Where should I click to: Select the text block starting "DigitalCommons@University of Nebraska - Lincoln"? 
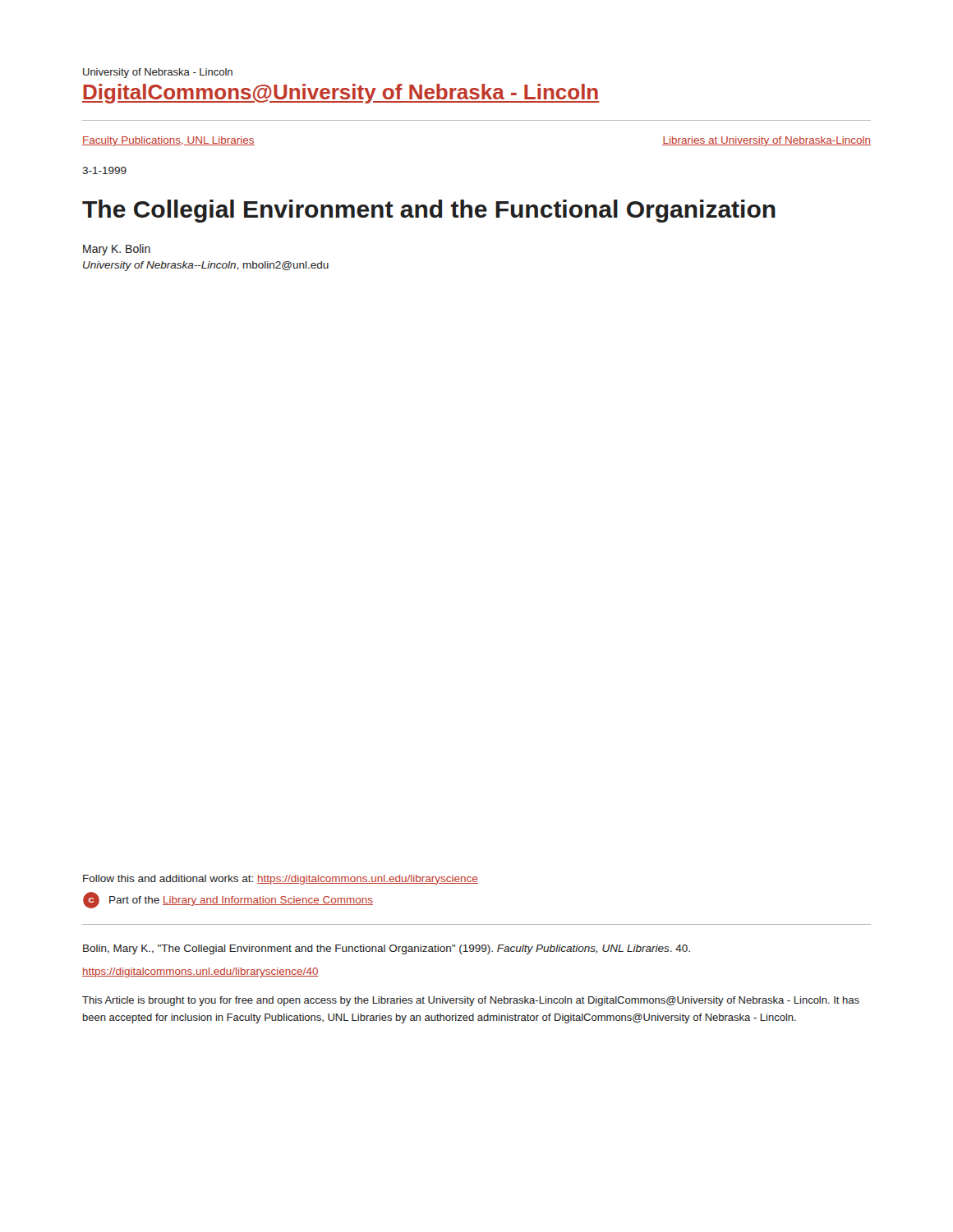click(476, 92)
